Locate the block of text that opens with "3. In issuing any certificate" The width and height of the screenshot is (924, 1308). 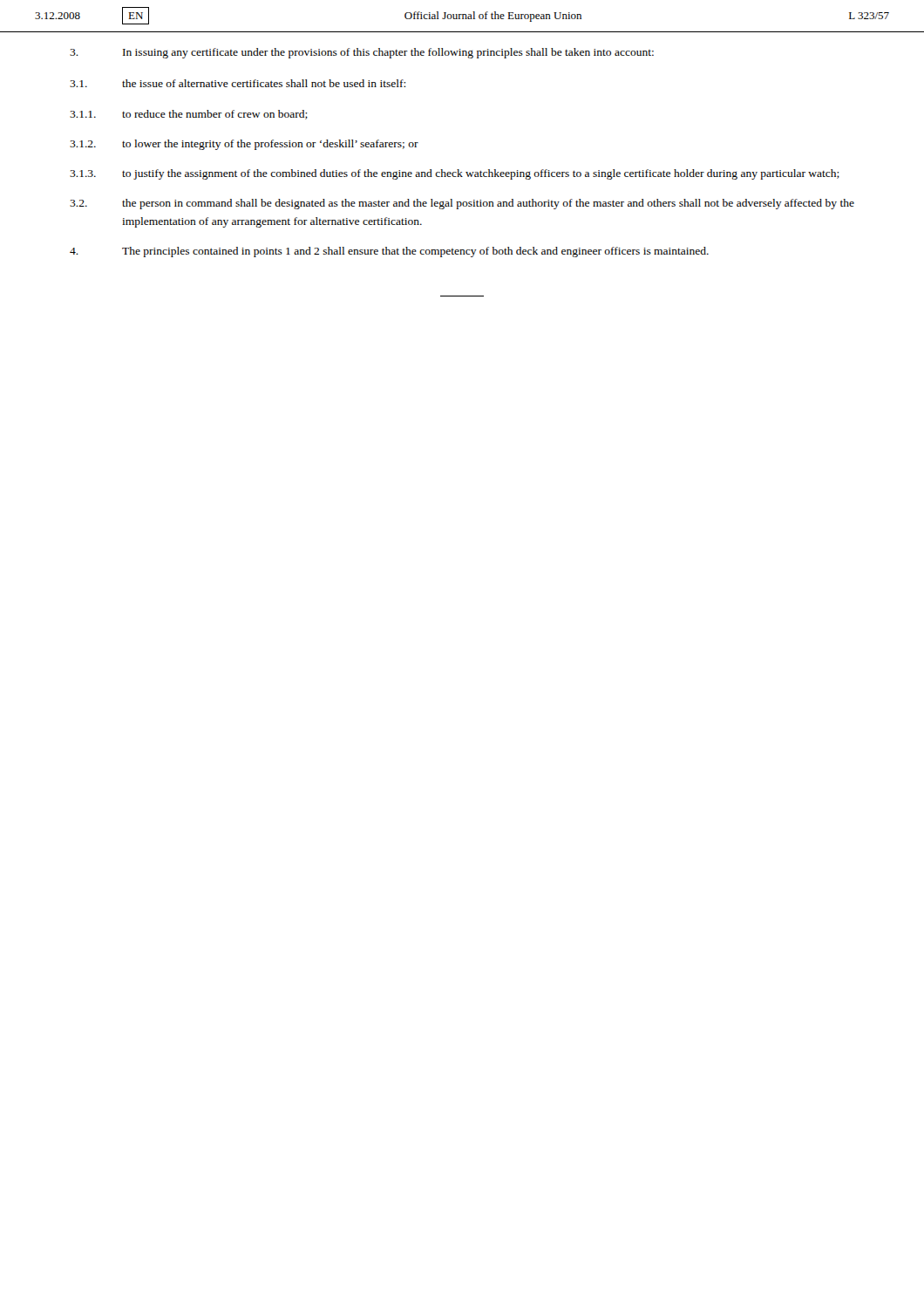362,52
